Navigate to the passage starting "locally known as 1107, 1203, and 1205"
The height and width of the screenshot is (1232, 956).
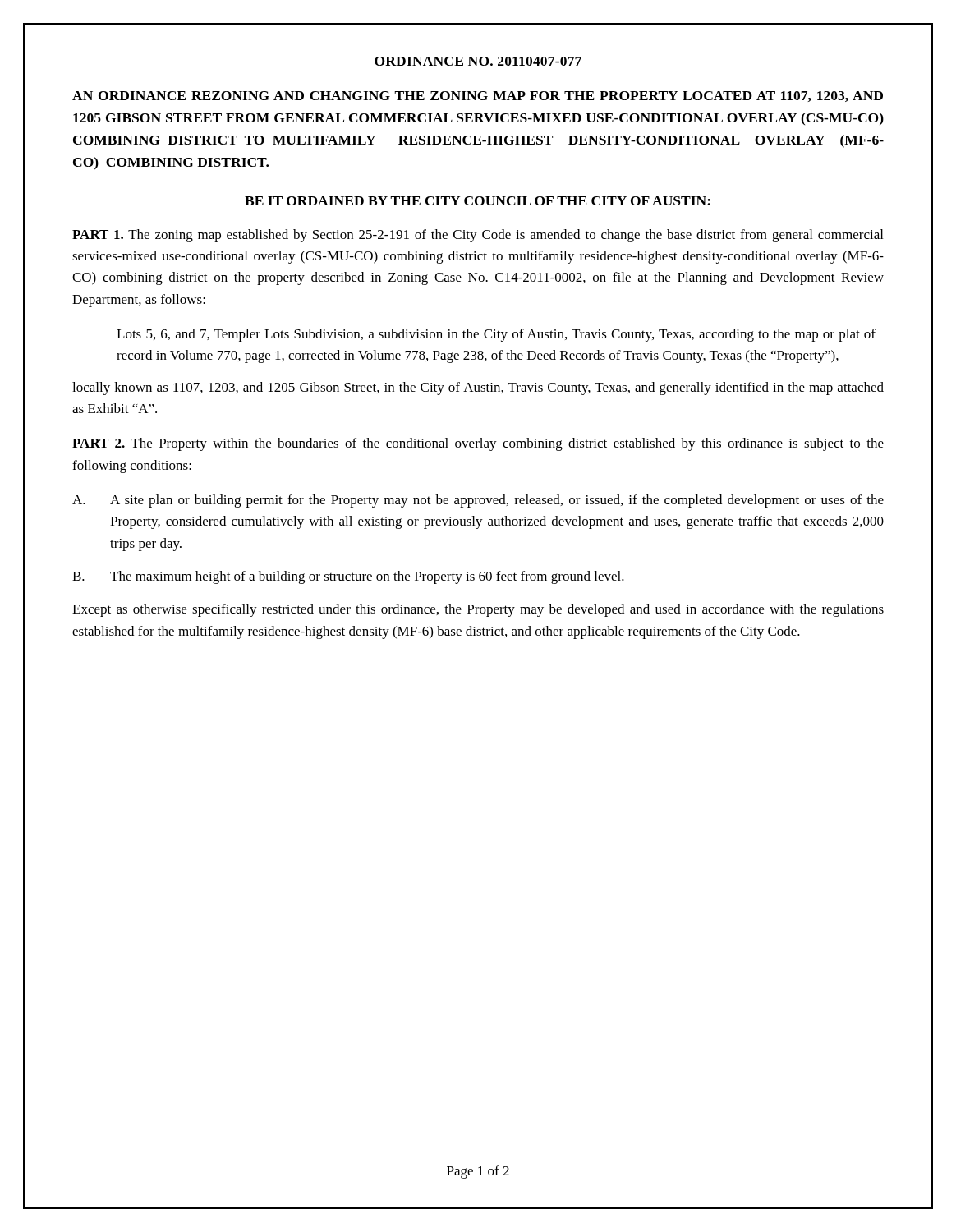pyautogui.click(x=478, y=398)
